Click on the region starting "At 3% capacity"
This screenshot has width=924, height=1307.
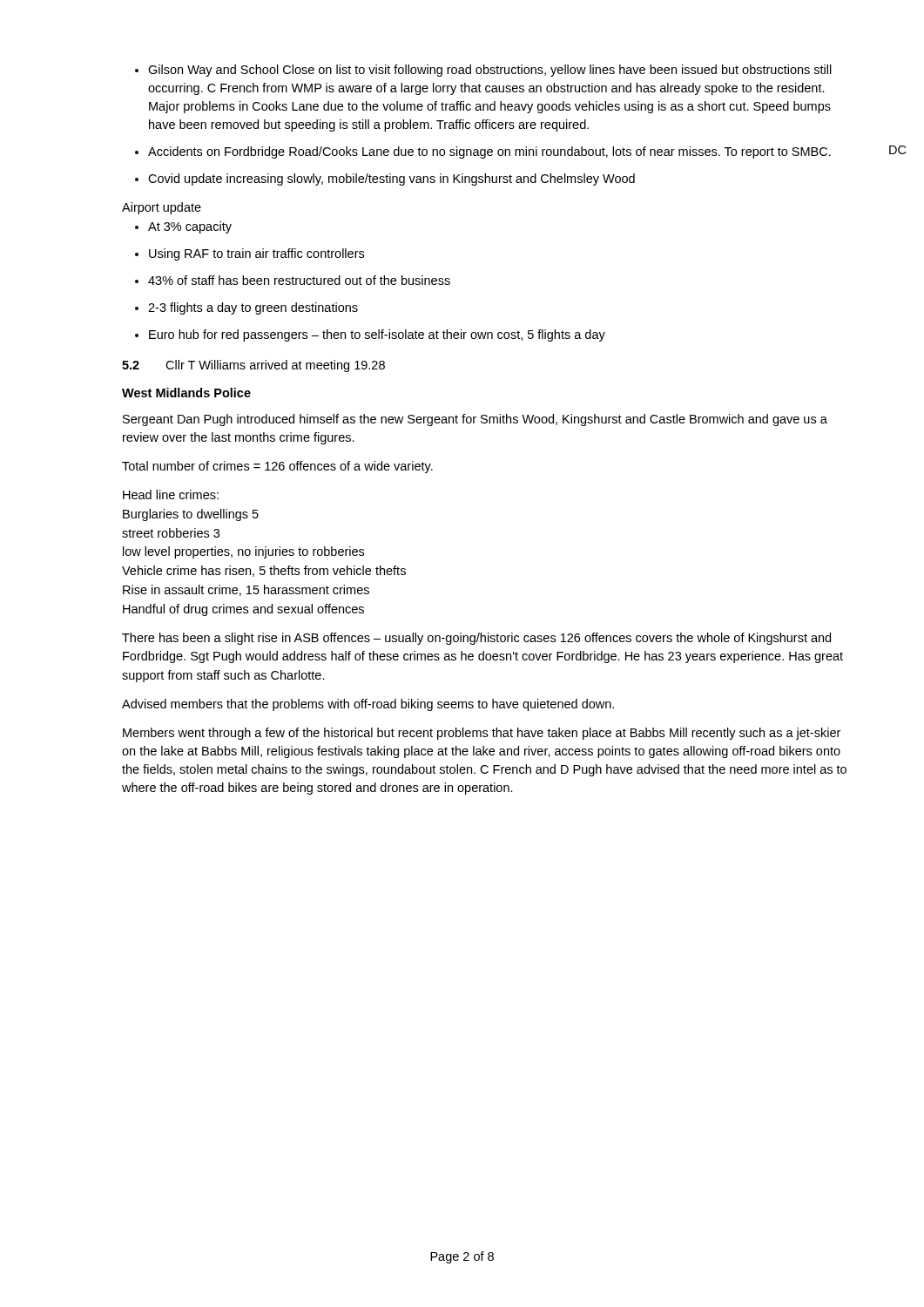click(183, 227)
